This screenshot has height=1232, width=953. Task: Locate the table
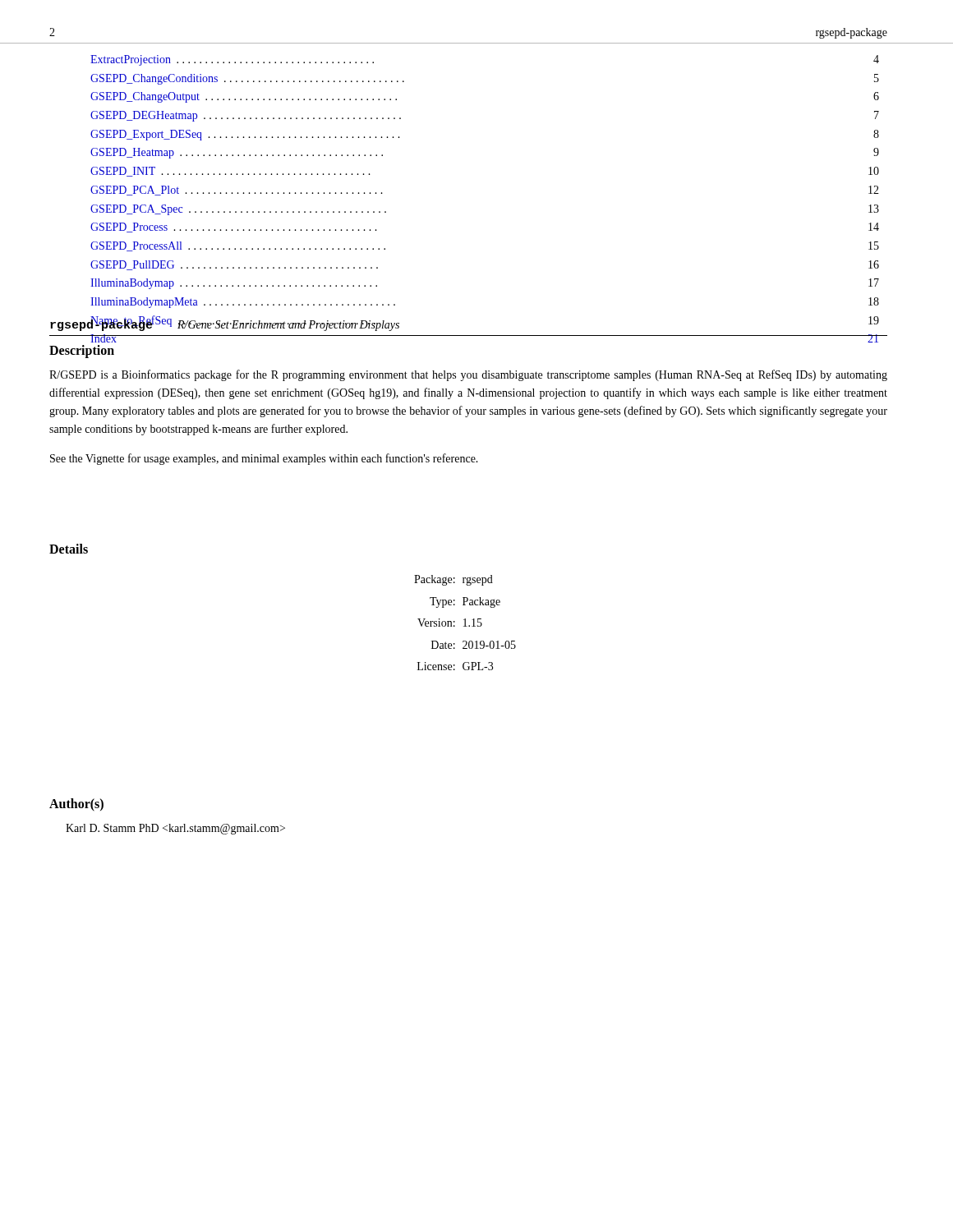(x=468, y=624)
